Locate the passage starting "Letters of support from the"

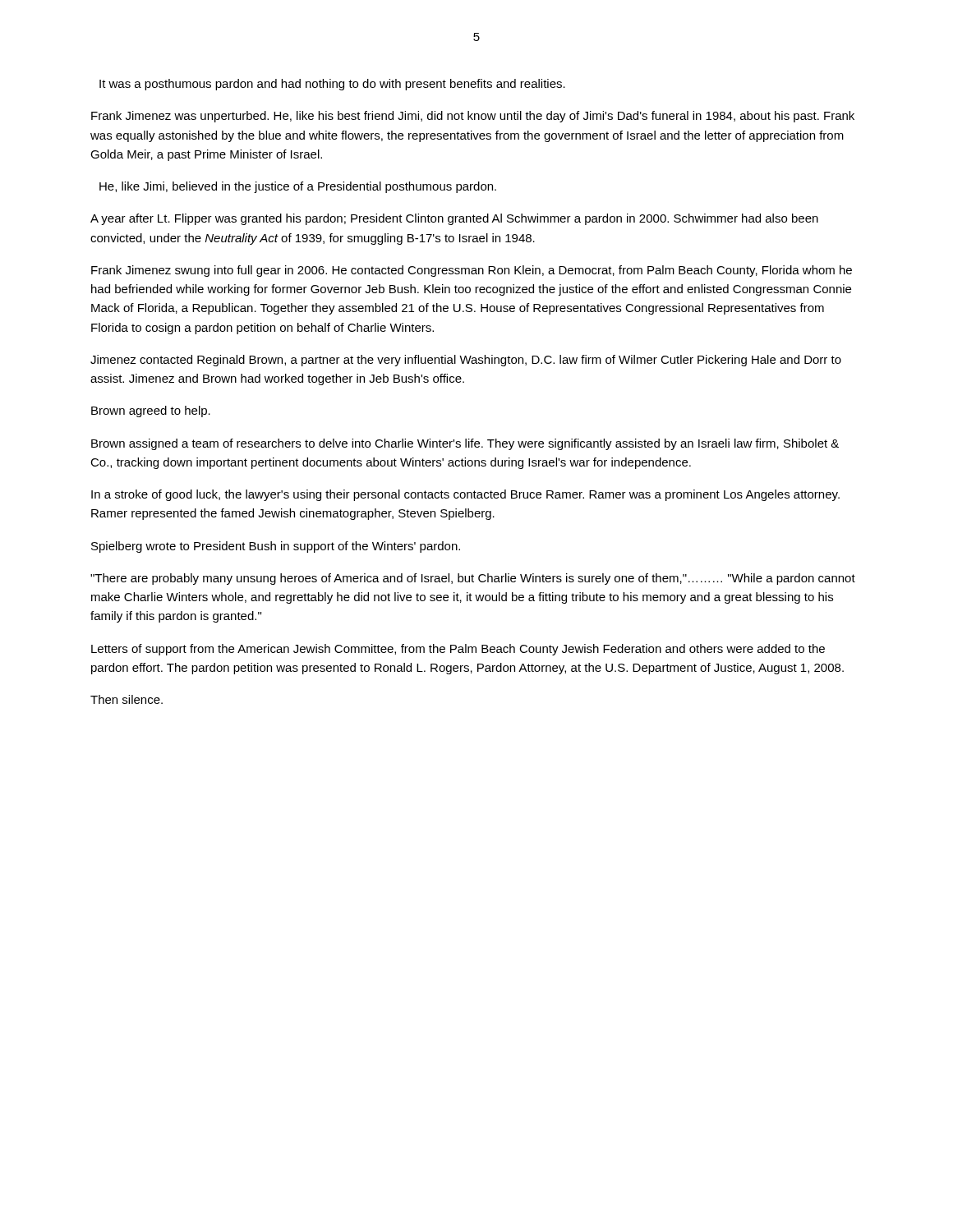coord(467,658)
